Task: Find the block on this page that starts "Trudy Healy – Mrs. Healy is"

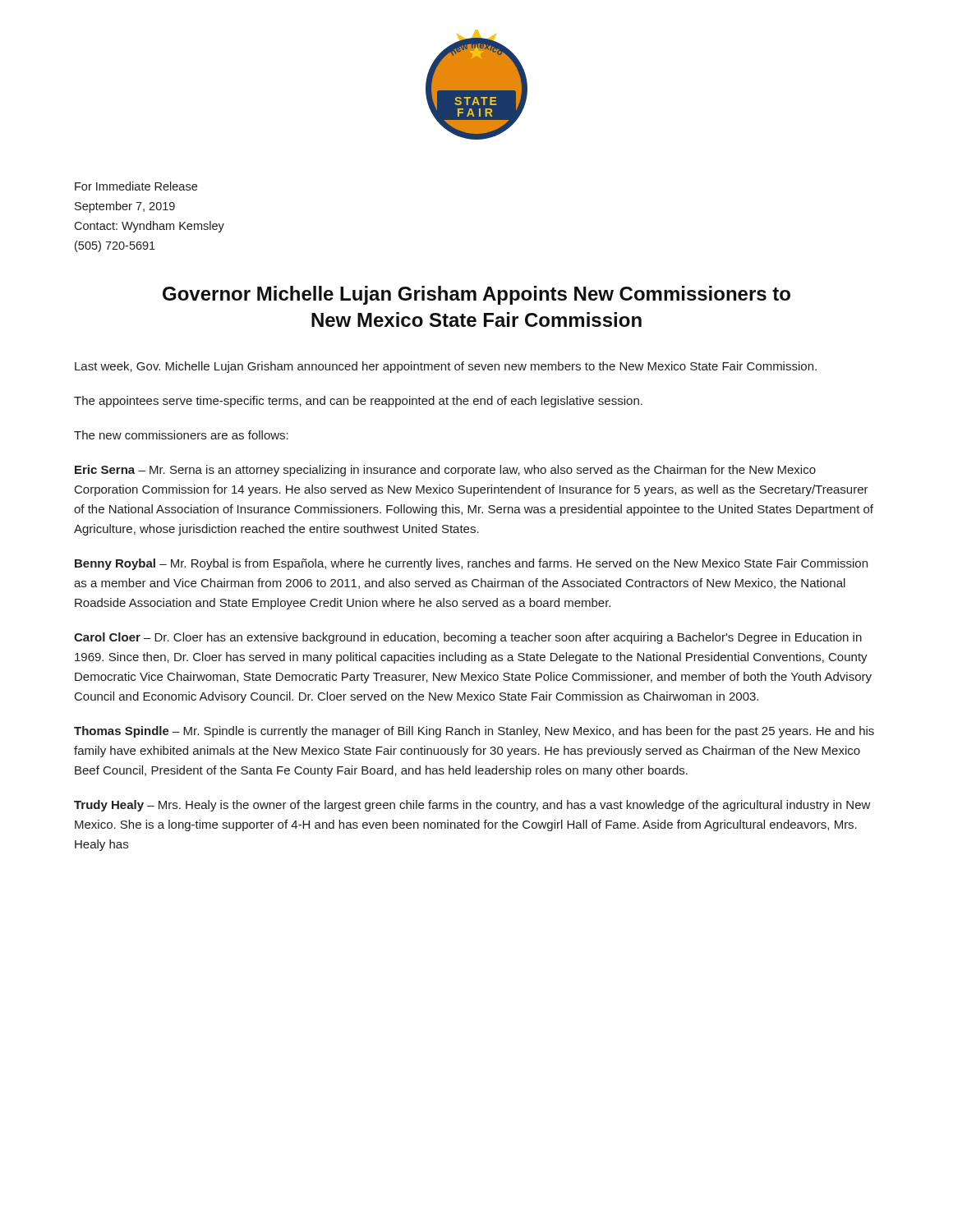Action: pyautogui.click(x=472, y=825)
